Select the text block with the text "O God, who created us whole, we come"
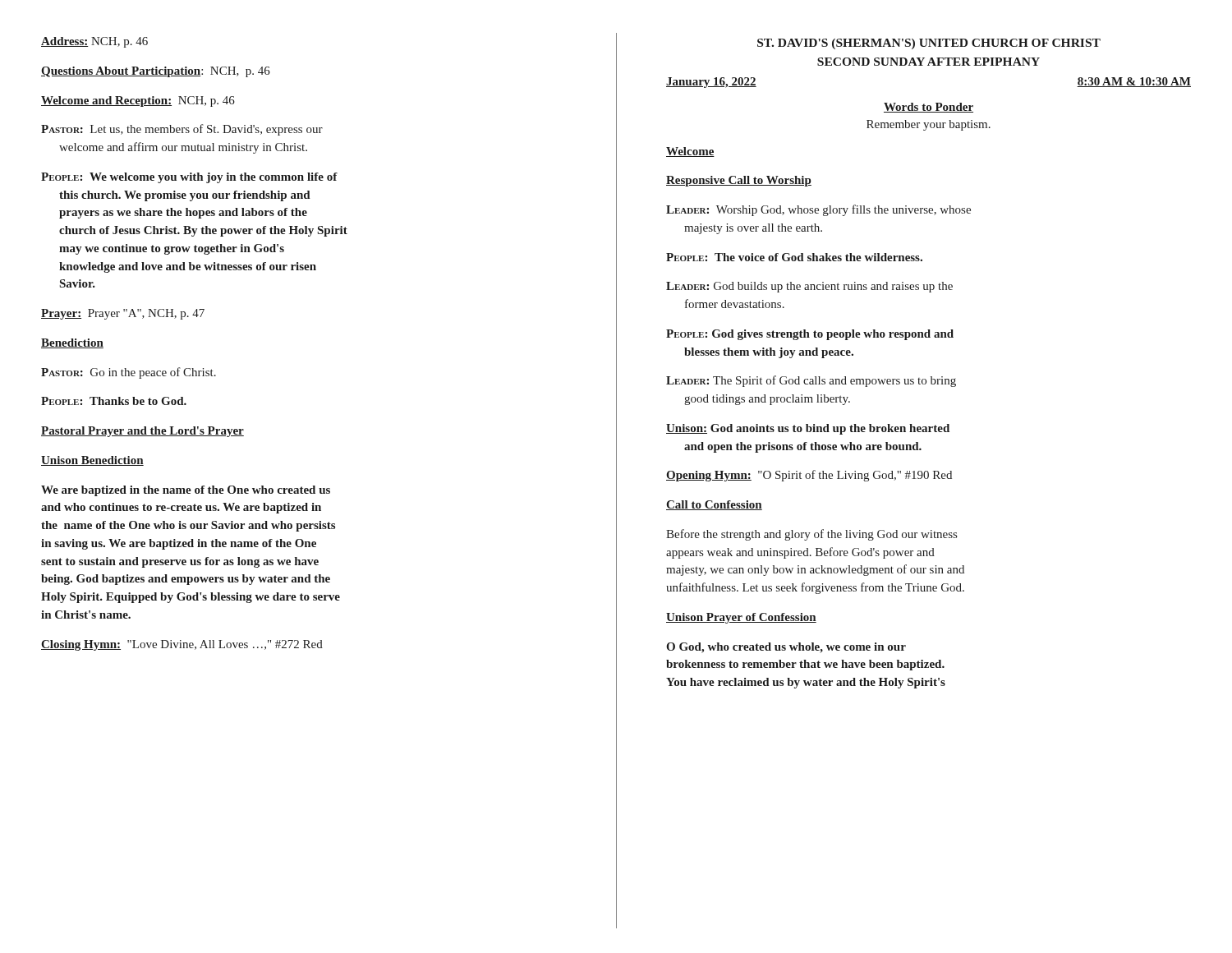Image resolution: width=1232 pixels, height=953 pixels. click(x=806, y=664)
